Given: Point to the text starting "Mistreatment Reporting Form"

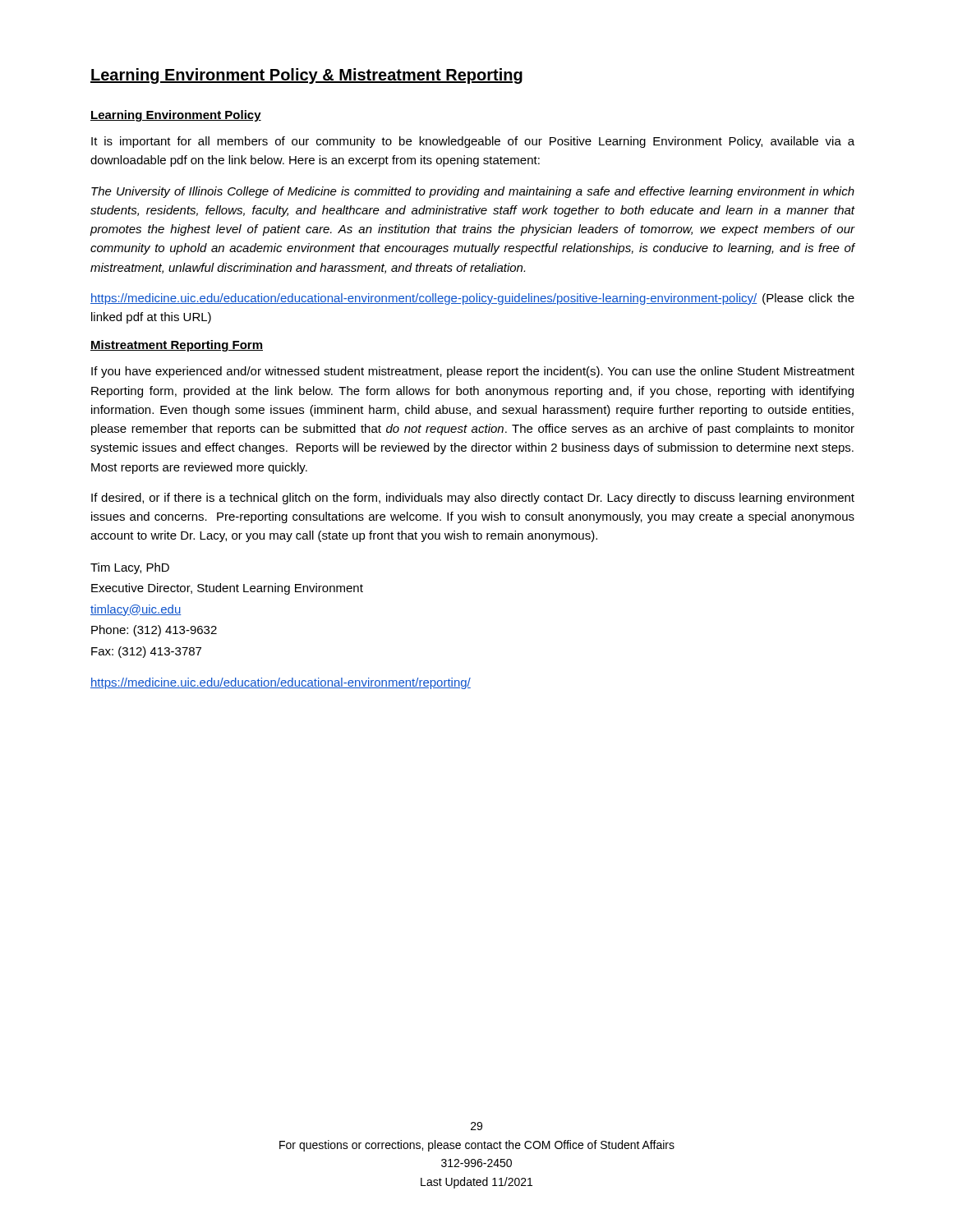Looking at the screenshot, I should 177,345.
